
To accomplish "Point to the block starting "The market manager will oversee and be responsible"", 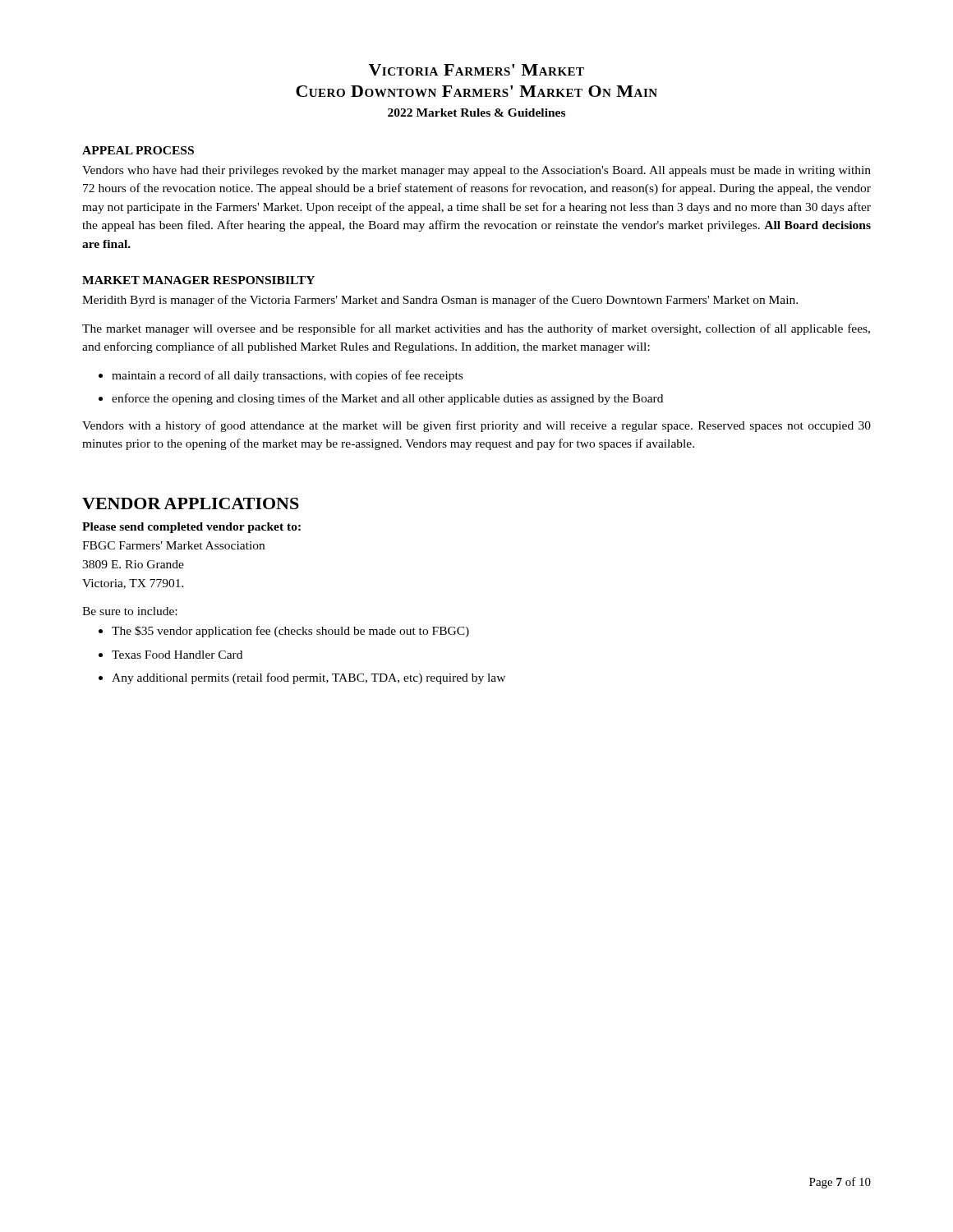I will click(x=476, y=337).
